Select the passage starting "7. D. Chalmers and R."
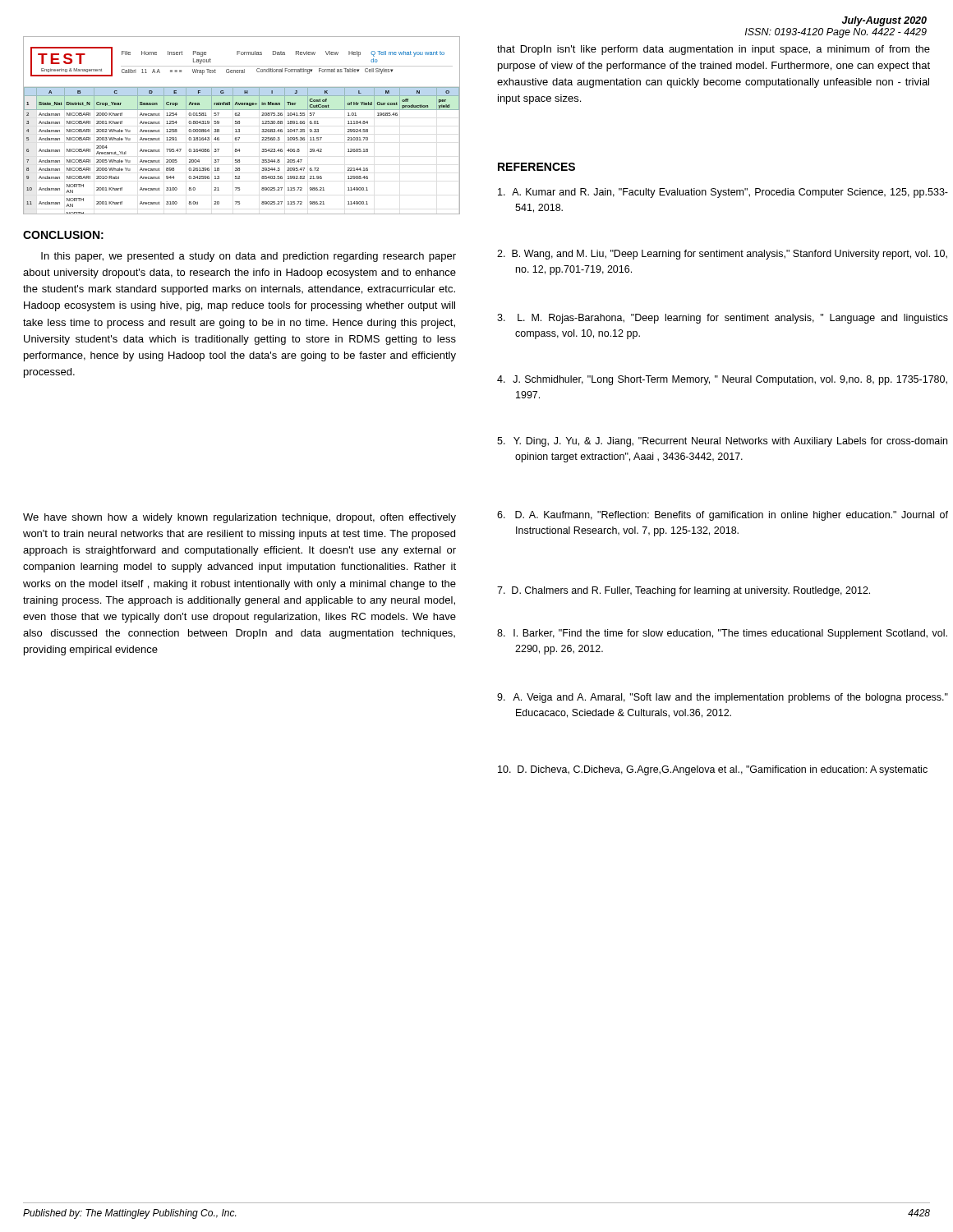The width and height of the screenshot is (953, 1232). [x=684, y=591]
